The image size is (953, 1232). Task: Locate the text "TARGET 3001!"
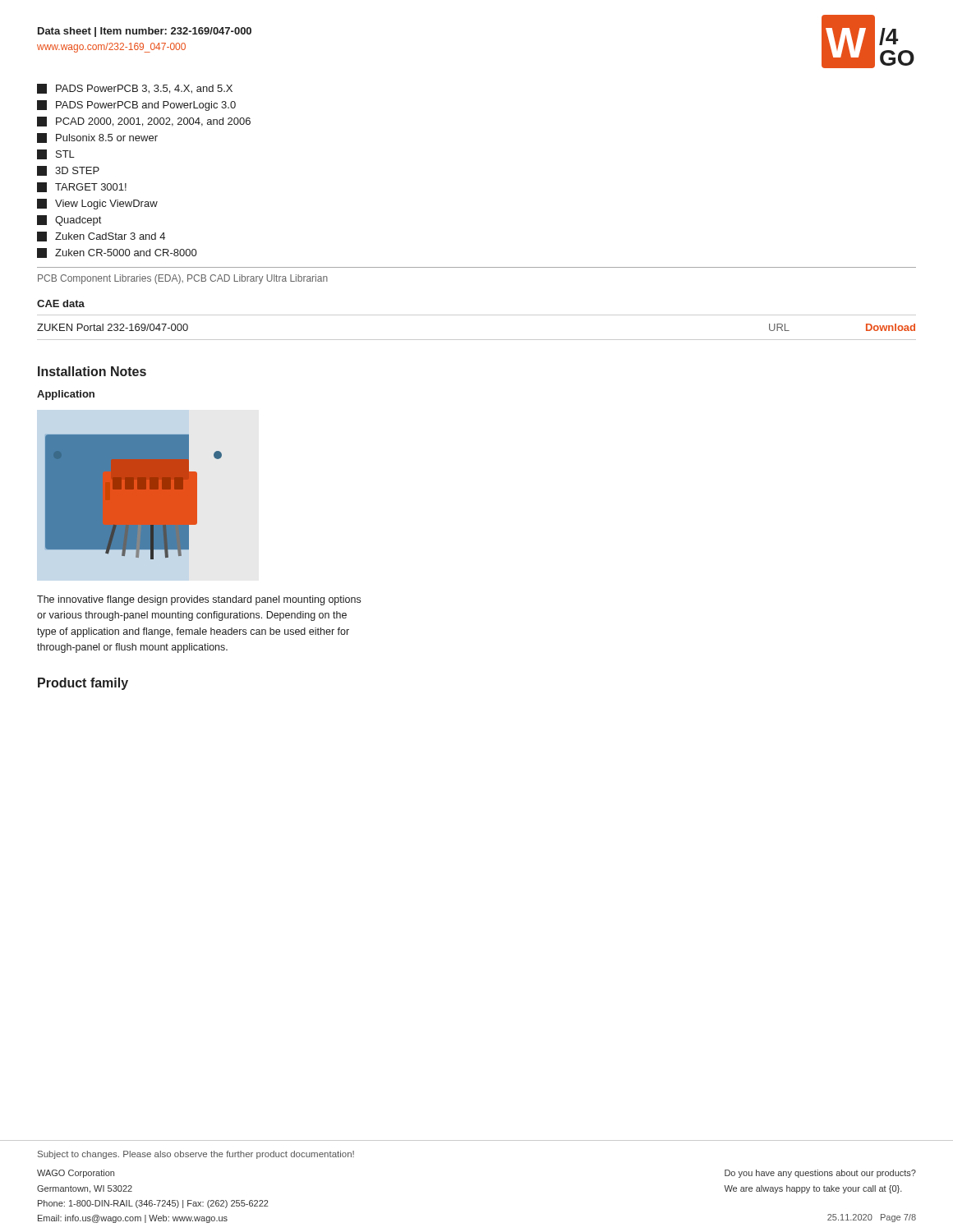(x=82, y=187)
